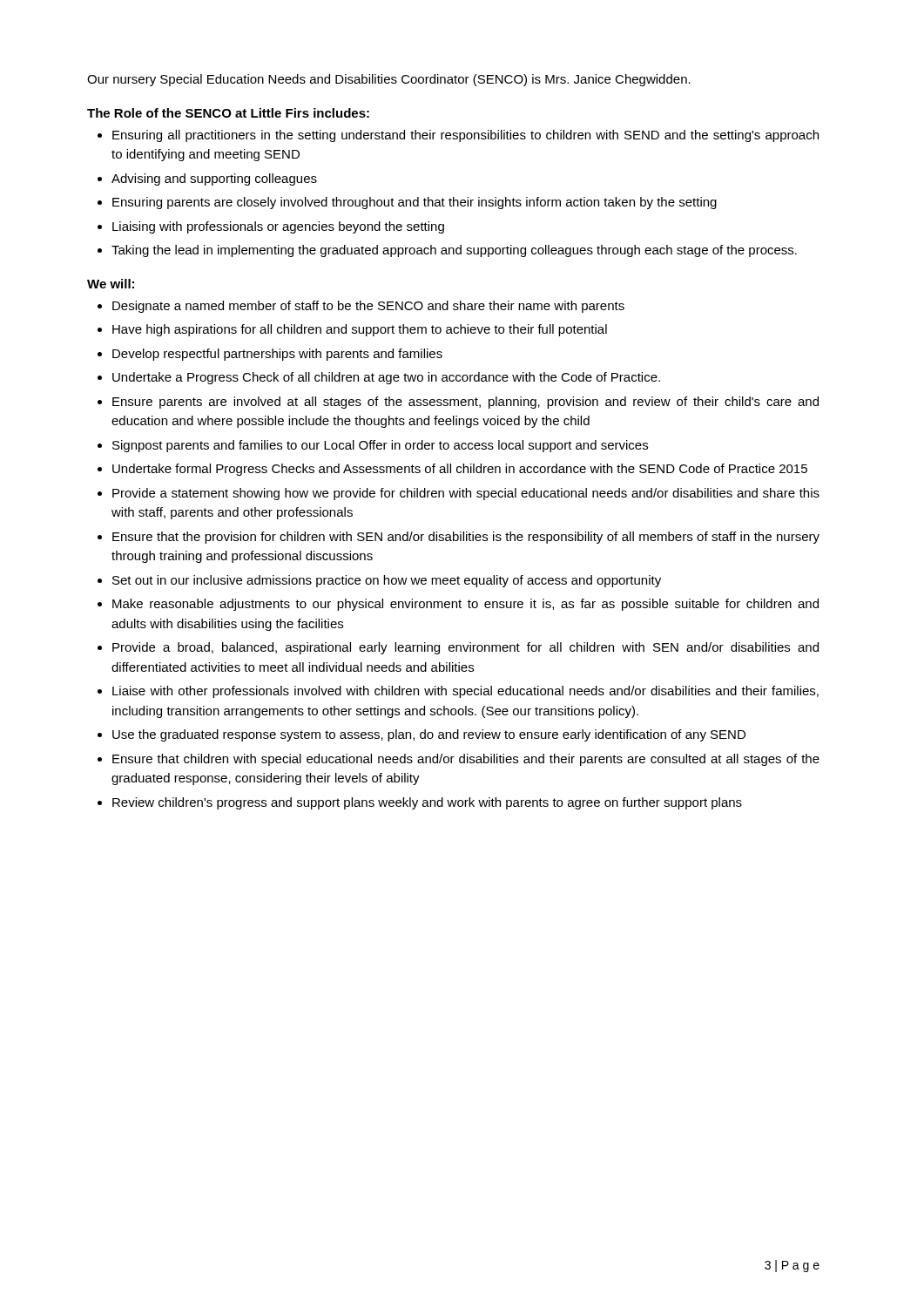
Task: Navigate to the block starting "Undertake a Progress Check of all children at"
Action: click(386, 377)
